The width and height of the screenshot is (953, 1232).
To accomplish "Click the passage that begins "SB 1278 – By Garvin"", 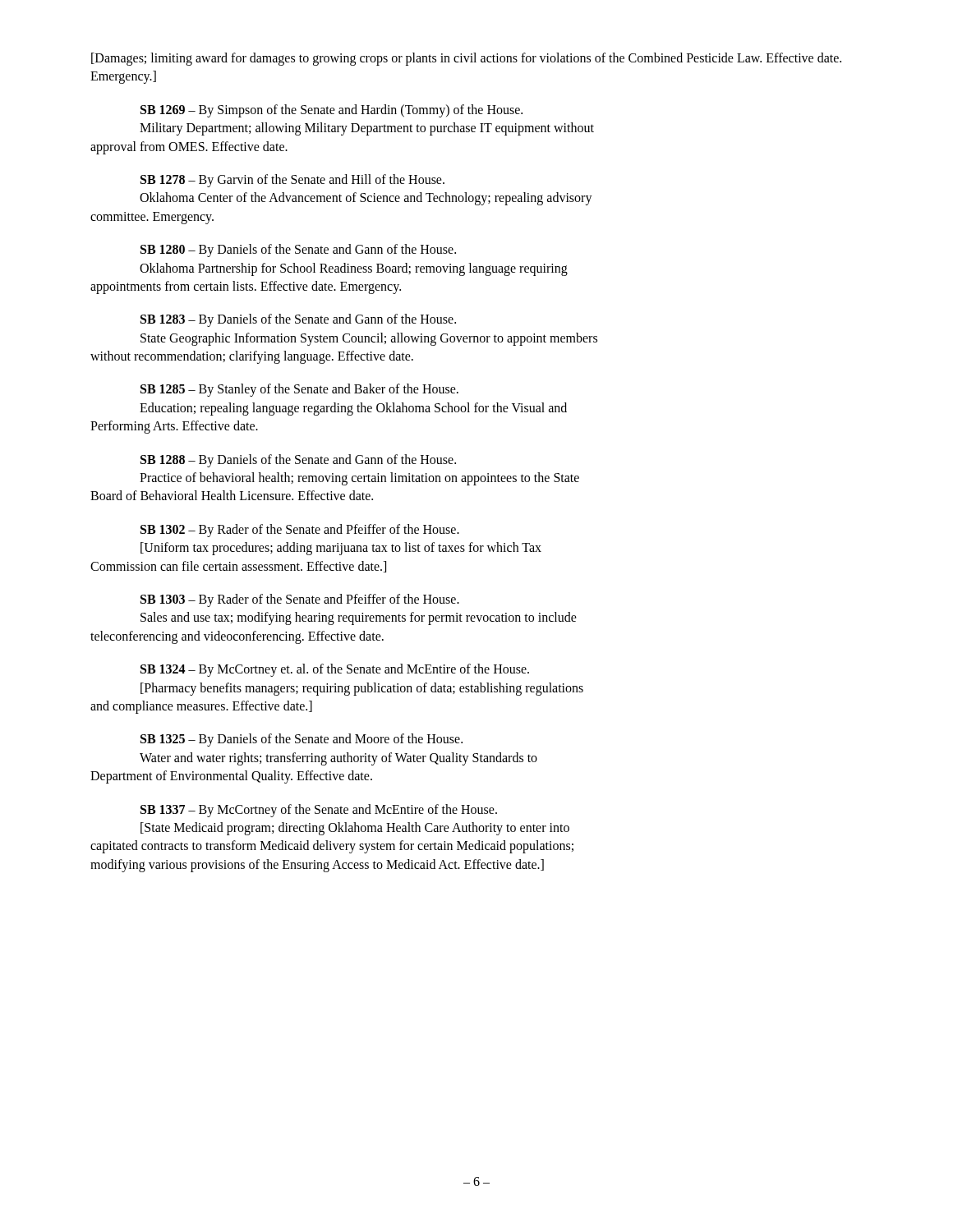I will tap(476, 198).
